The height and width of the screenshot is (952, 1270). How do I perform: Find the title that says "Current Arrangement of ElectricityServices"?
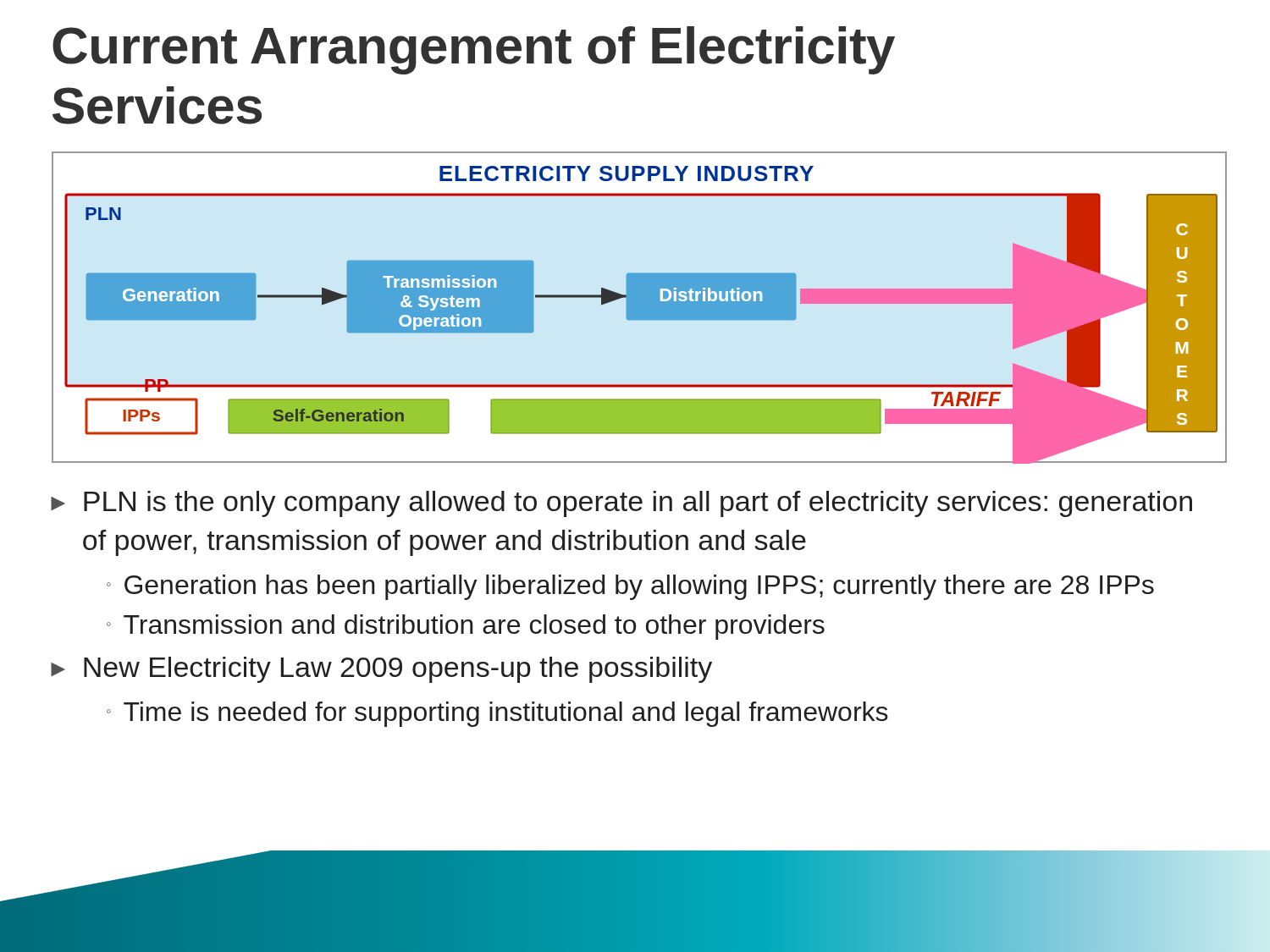tap(473, 76)
